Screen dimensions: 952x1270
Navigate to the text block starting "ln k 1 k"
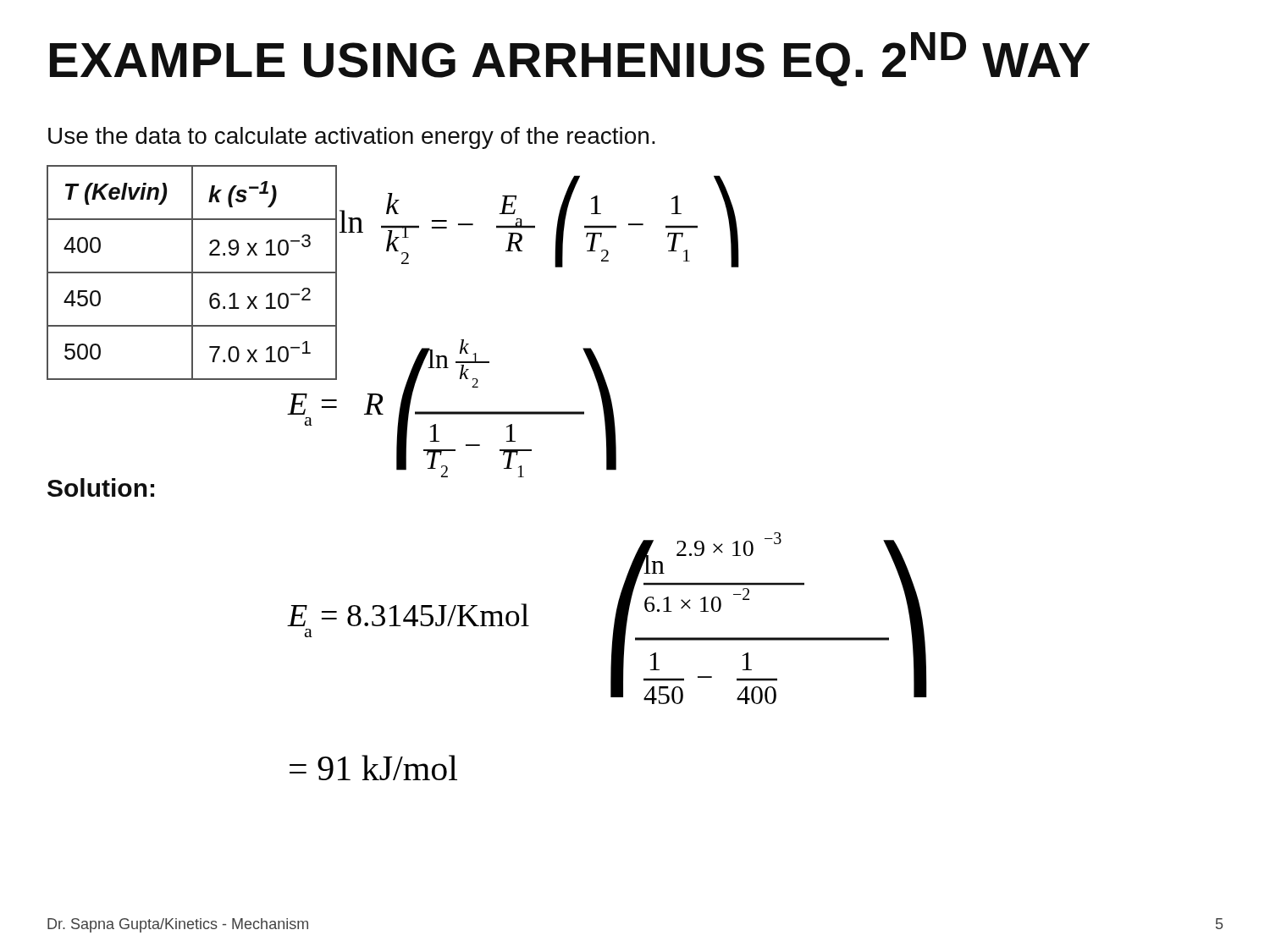[x=618, y=224]
